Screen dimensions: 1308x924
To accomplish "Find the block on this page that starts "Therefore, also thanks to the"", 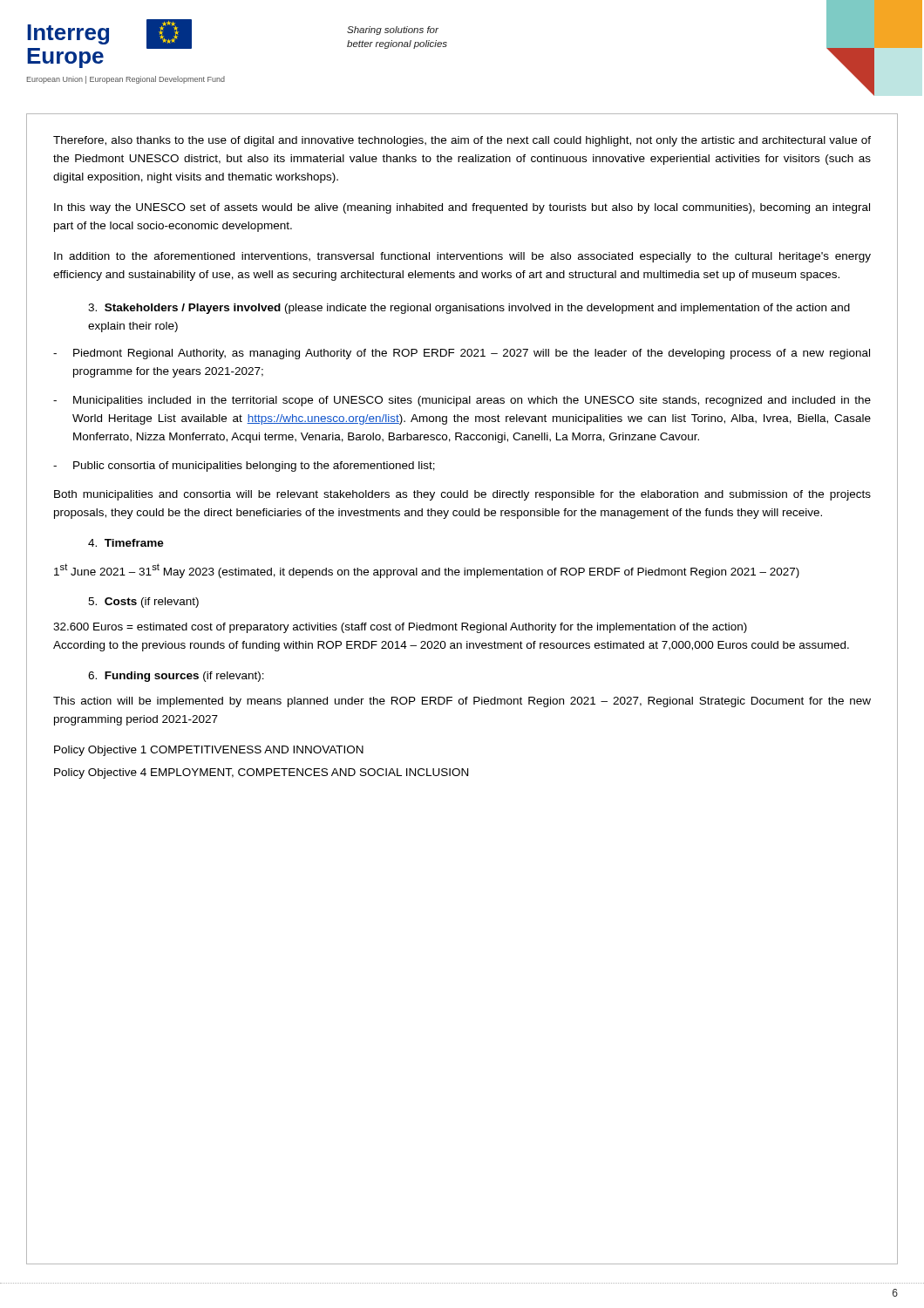I will tap(462, 158).
